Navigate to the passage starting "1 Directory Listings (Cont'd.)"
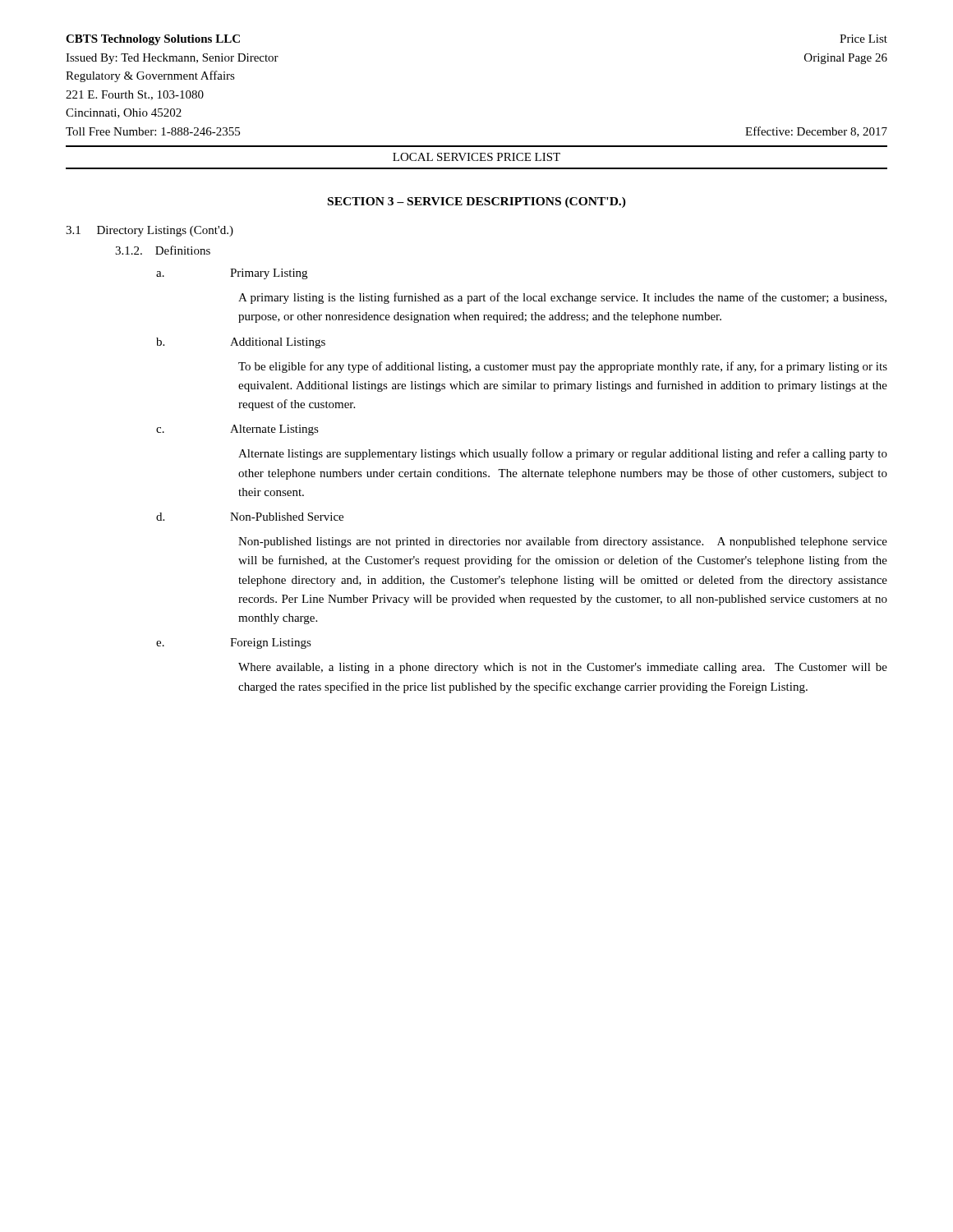The image size is (953, 1232). pos(150,230)
